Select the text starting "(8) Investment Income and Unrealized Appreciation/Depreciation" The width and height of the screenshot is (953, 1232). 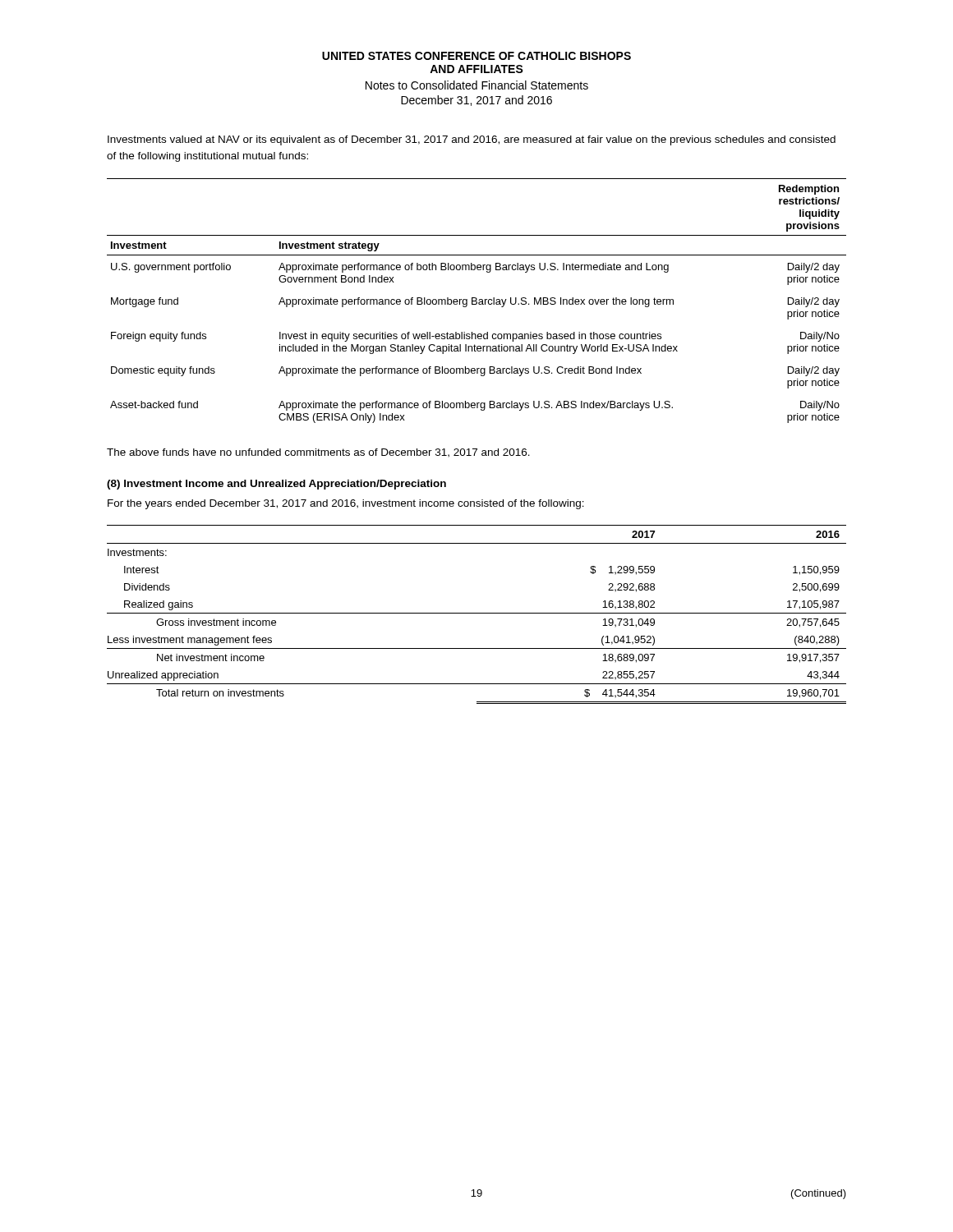277,483
